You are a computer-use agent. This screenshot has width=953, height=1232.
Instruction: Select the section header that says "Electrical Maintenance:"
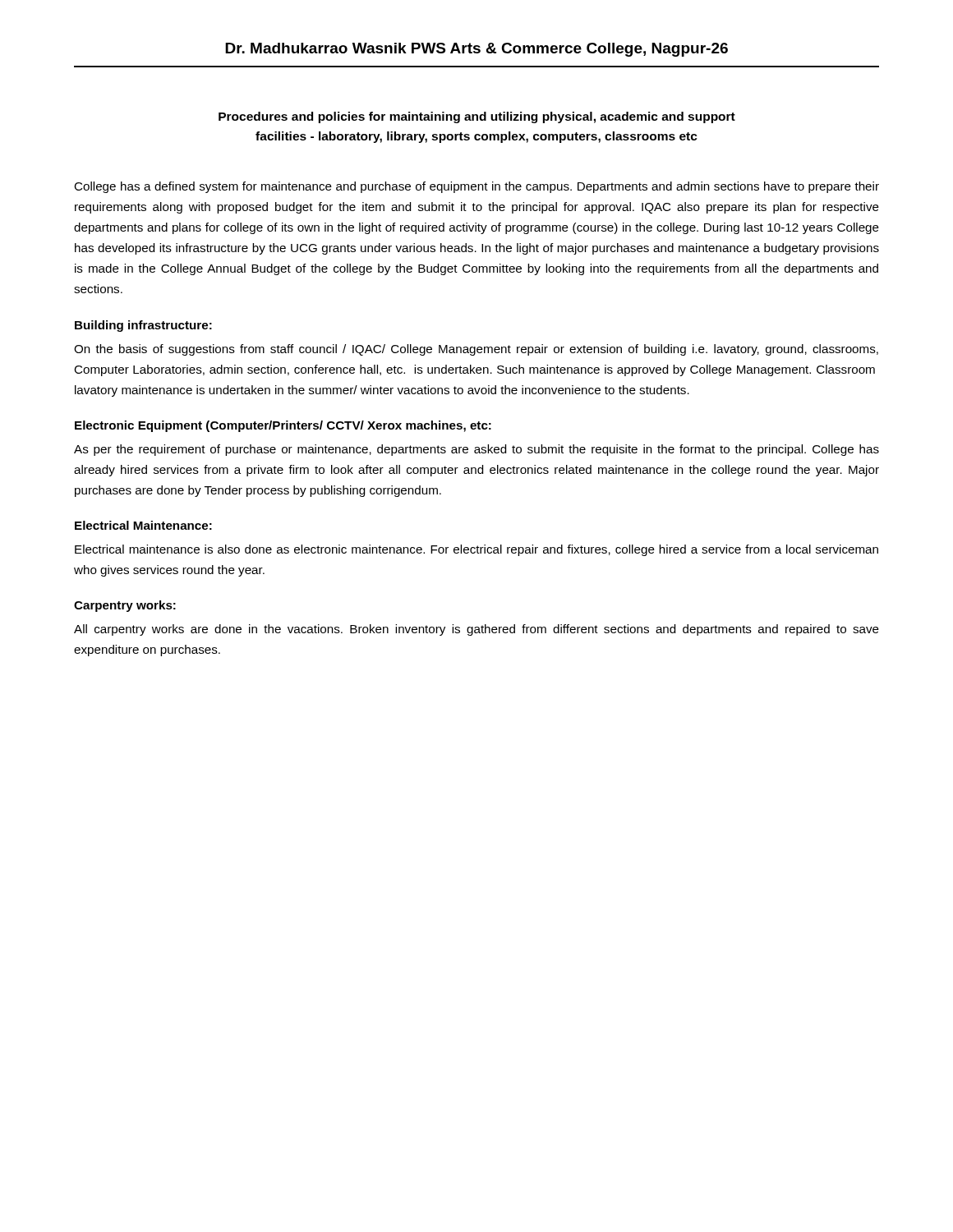point(143,525)
